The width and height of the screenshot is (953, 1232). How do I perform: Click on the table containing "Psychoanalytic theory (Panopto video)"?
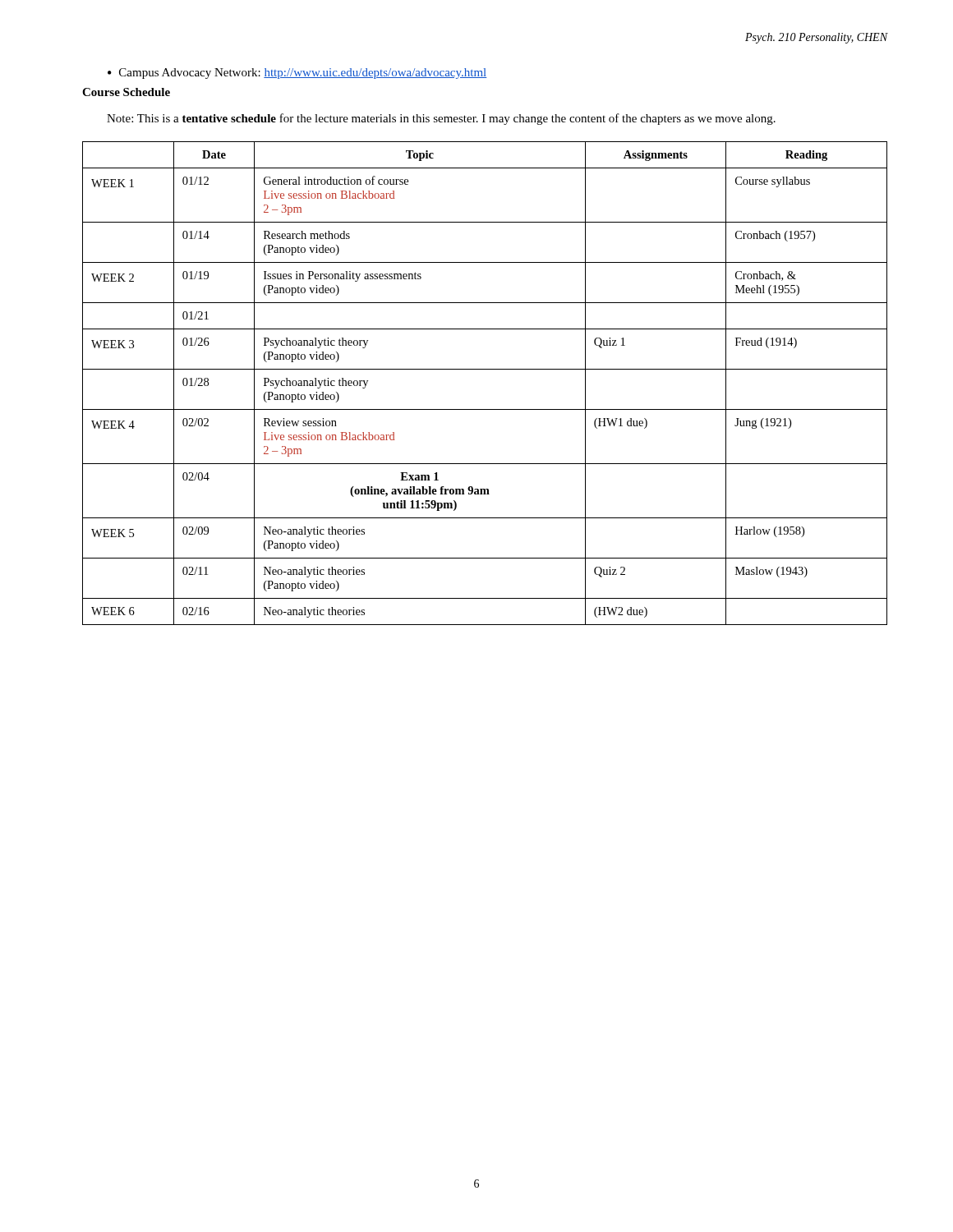tap(485, 383)
